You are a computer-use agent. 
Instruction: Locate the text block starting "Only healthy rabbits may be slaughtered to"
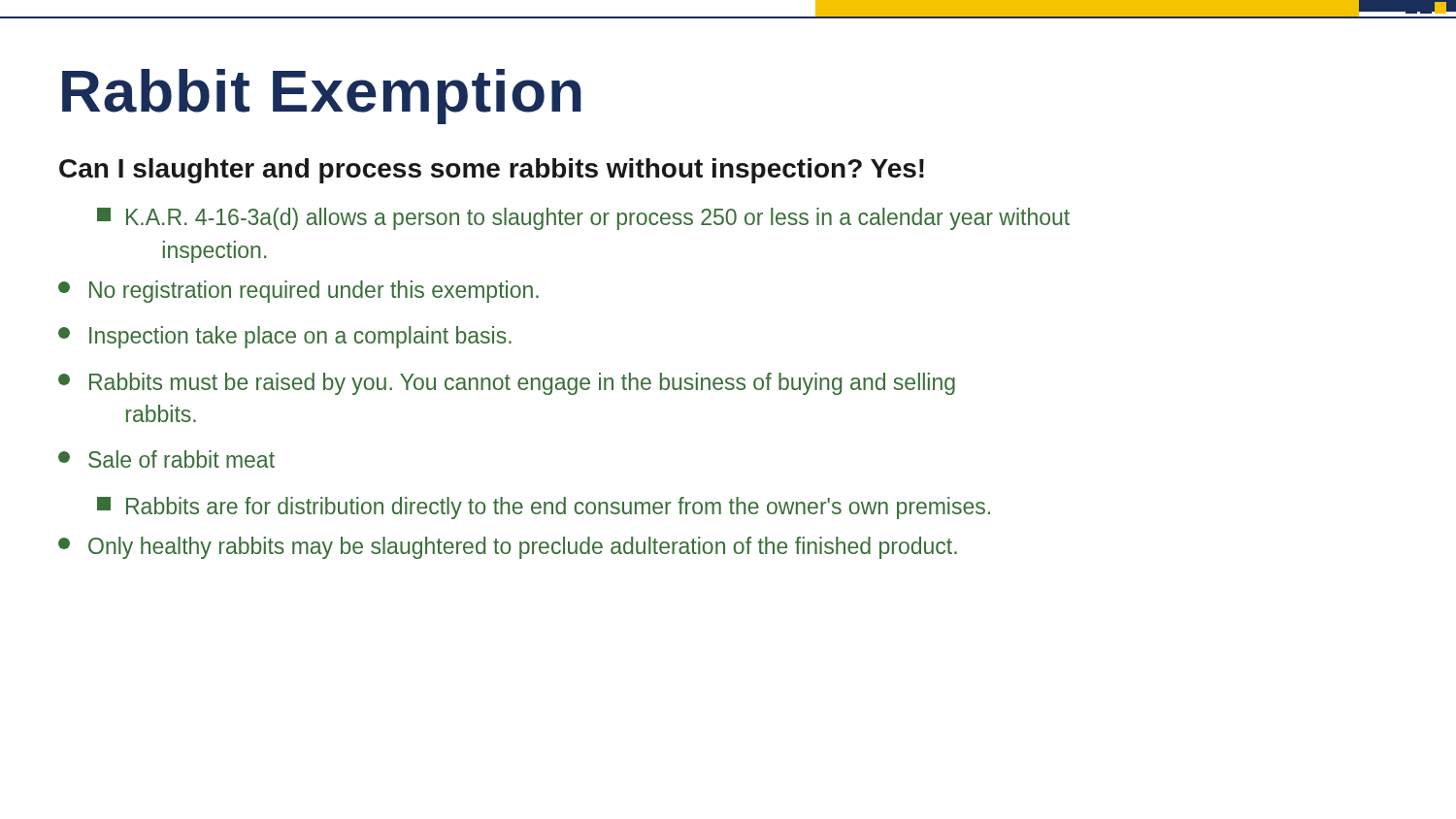click(x=728, y=547)
